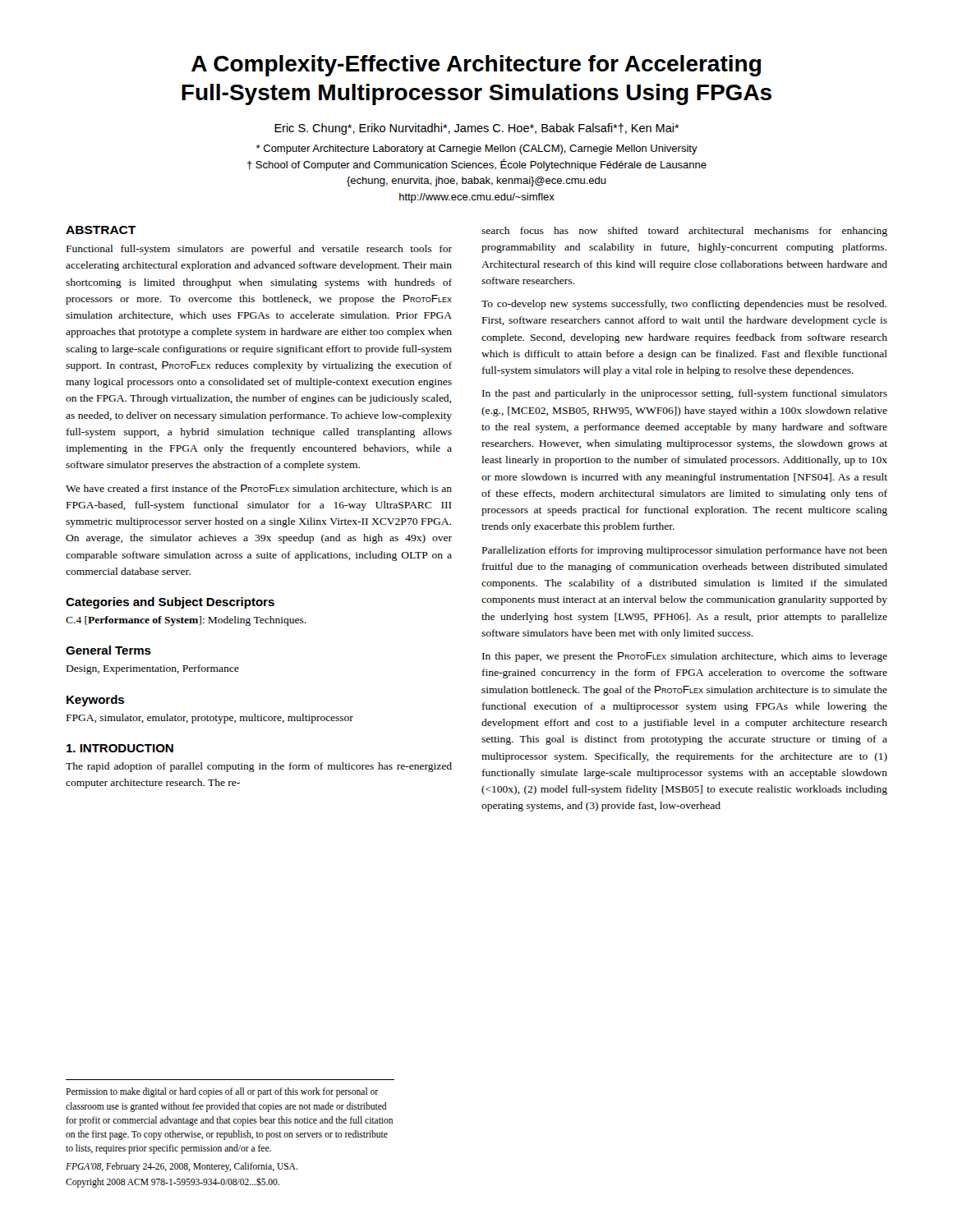Select the text block containing "Functional full-system simulators"
This screenshot has width=953, height=1232.
[x=259, y=357]
